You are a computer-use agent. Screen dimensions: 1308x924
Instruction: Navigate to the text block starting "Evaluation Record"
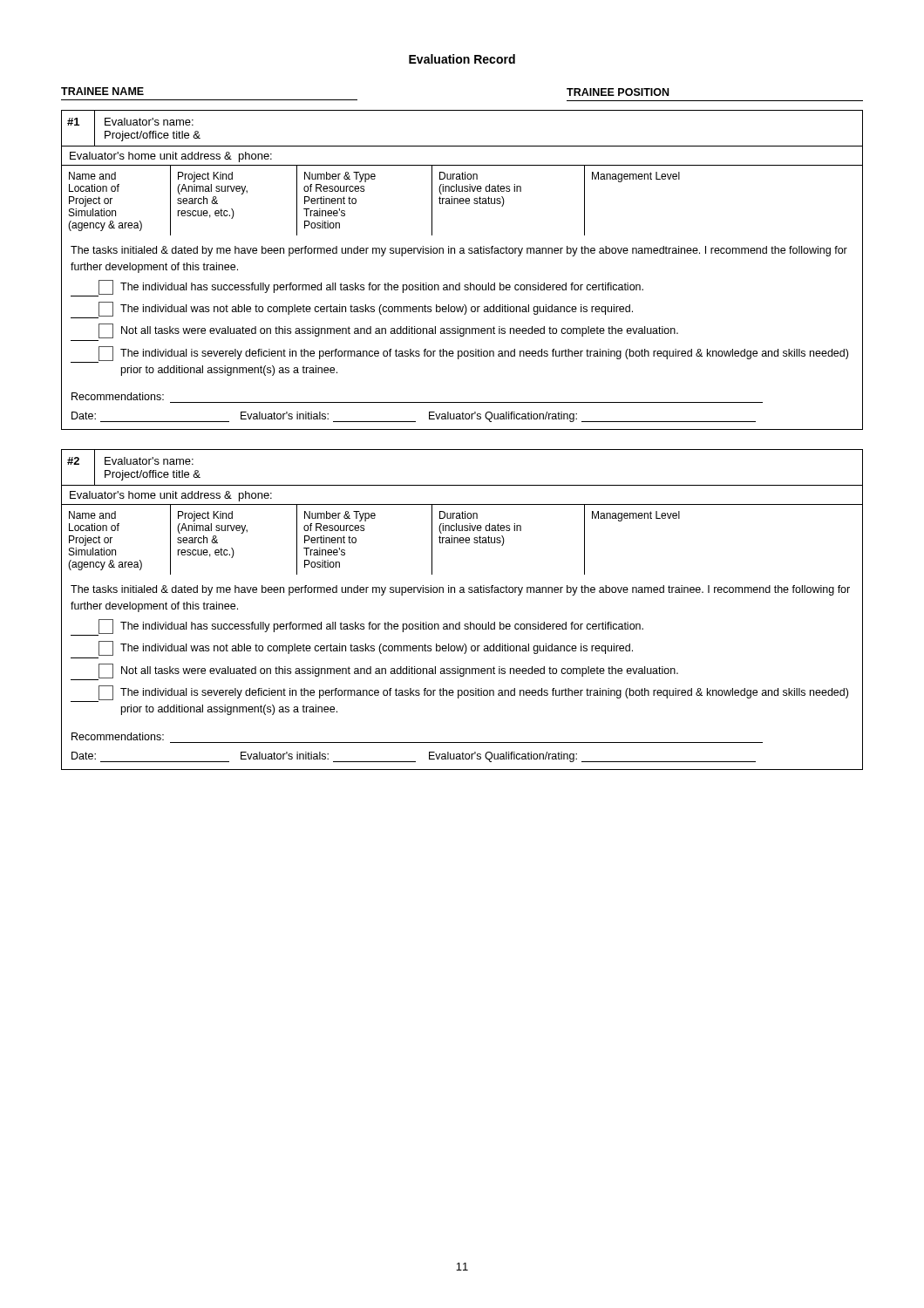tap(462, 59)
